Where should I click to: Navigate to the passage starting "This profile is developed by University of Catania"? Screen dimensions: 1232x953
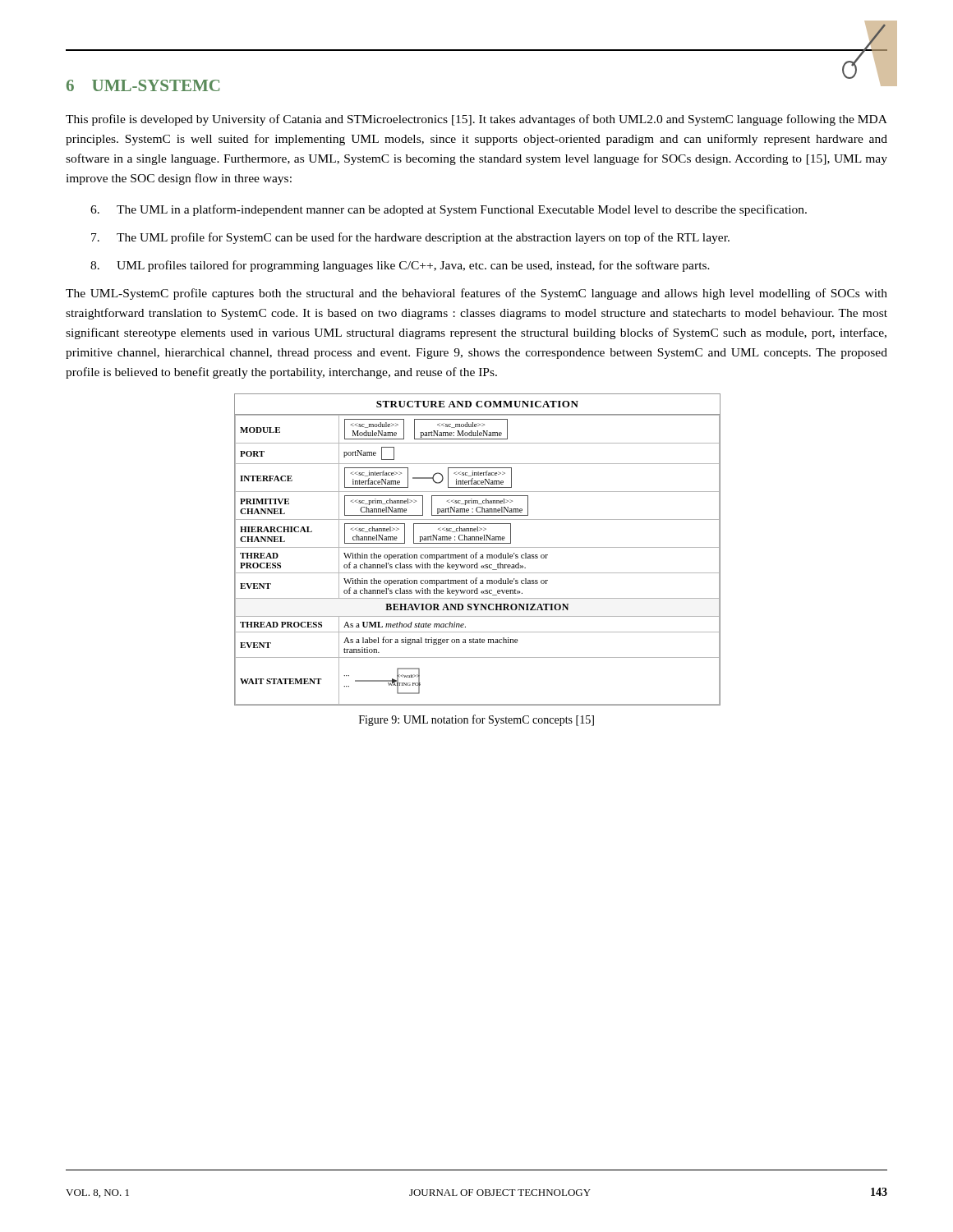476,148
